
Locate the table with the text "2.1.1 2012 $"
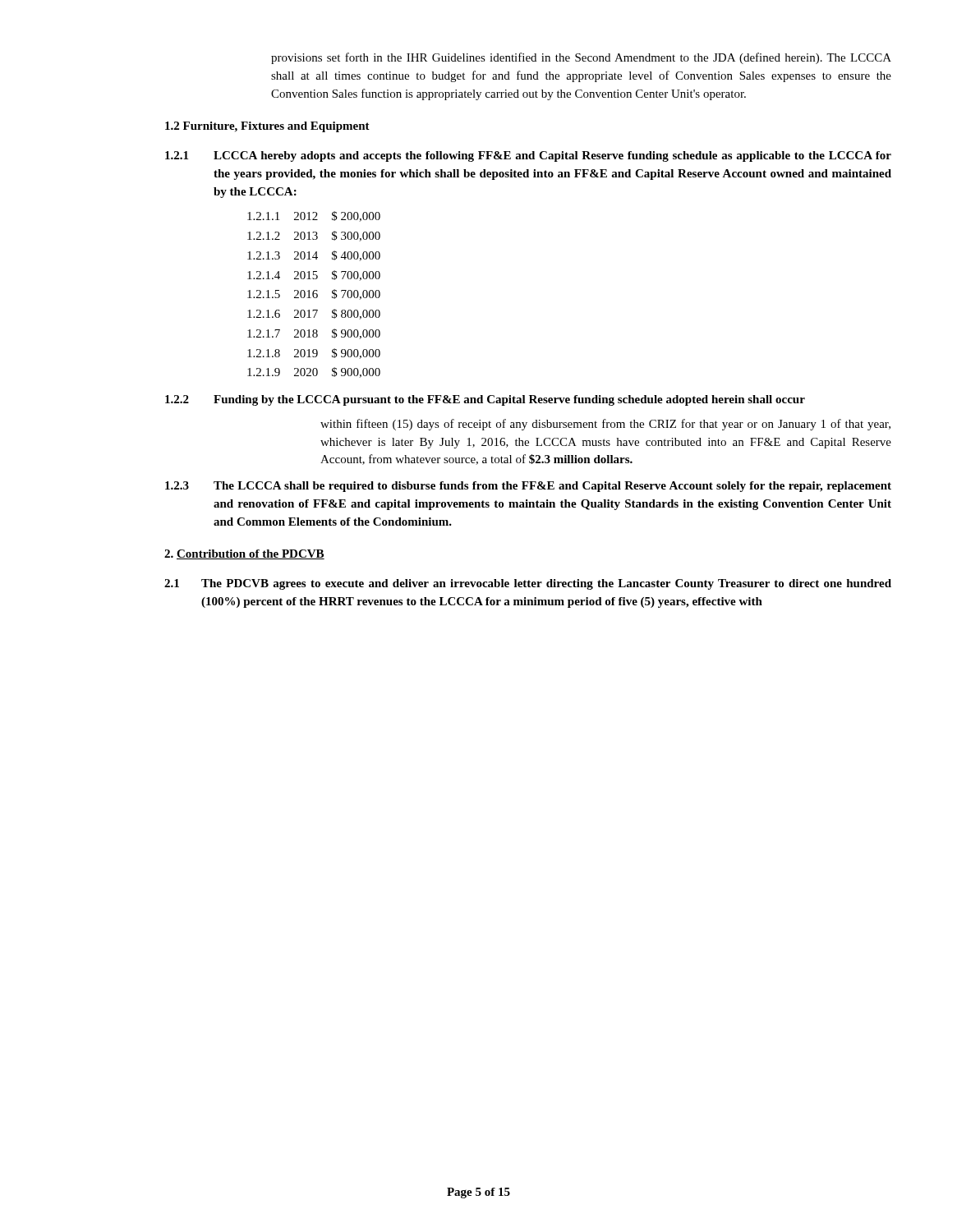click(316, 295)
